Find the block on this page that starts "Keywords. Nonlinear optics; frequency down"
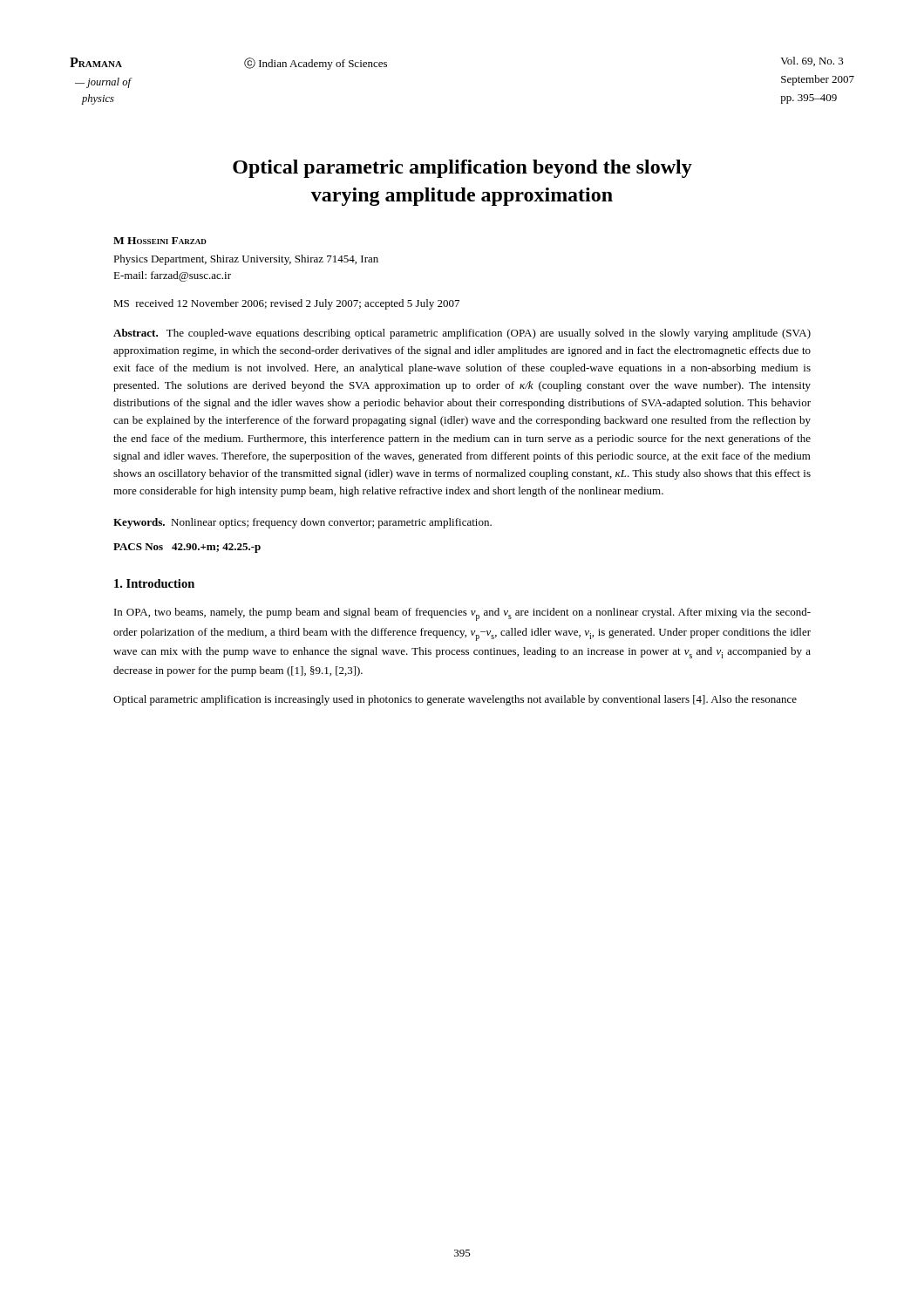The height and width of the screenshot is (1308, 924). click(303, 522)
